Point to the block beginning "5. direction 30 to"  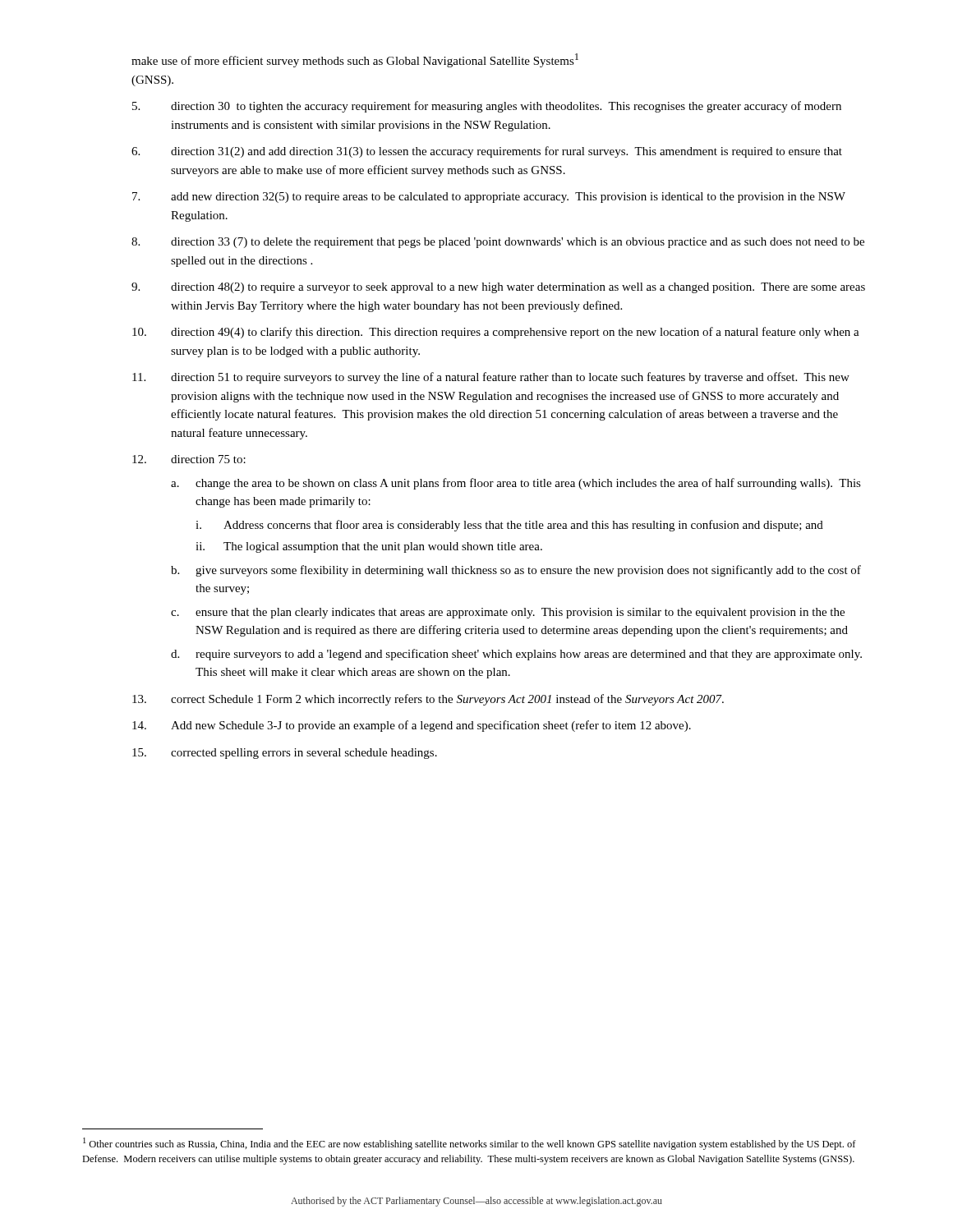501,115
